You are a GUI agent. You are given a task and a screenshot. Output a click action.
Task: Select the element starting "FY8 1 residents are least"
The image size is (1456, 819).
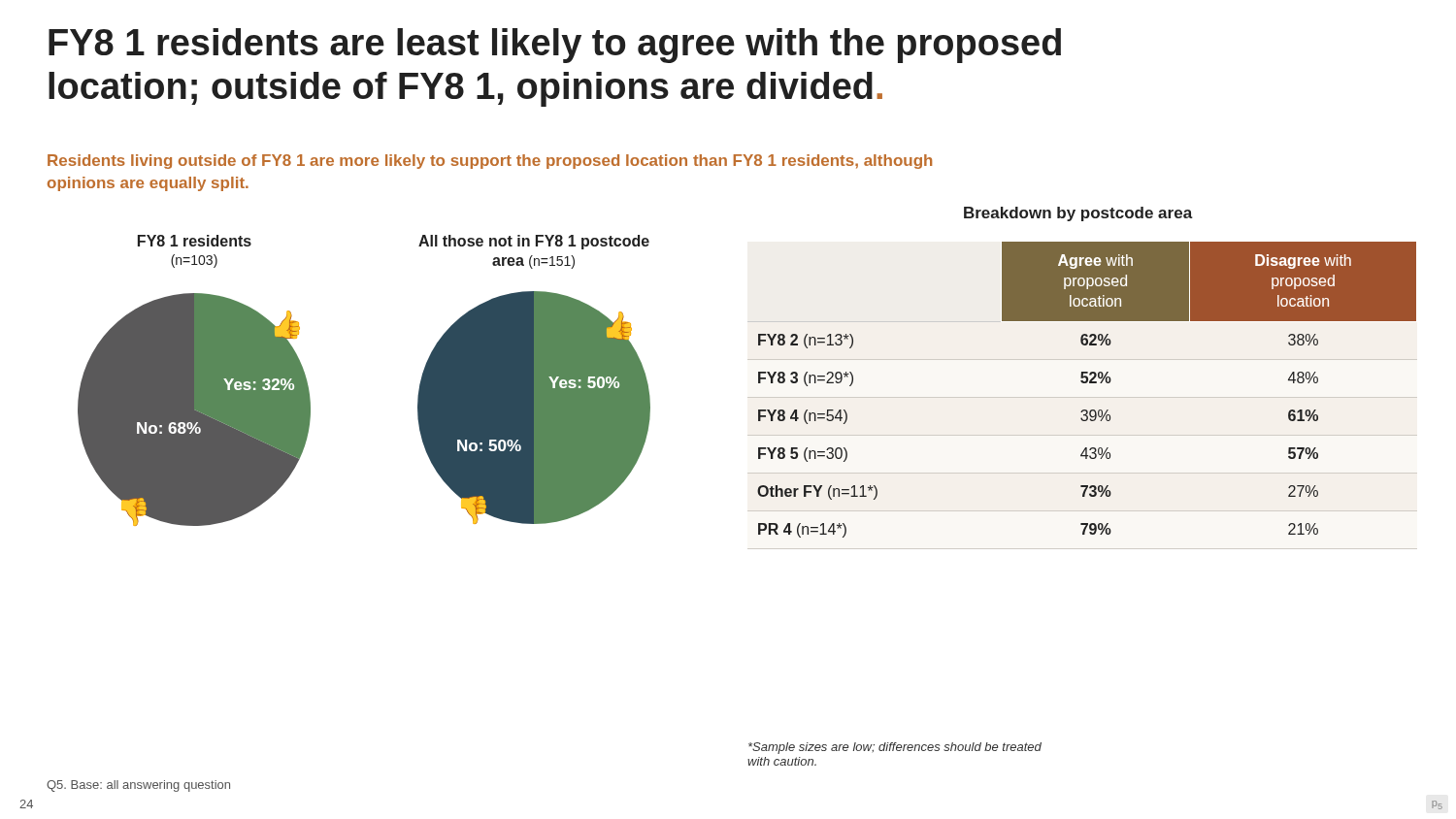coord(728,65)
